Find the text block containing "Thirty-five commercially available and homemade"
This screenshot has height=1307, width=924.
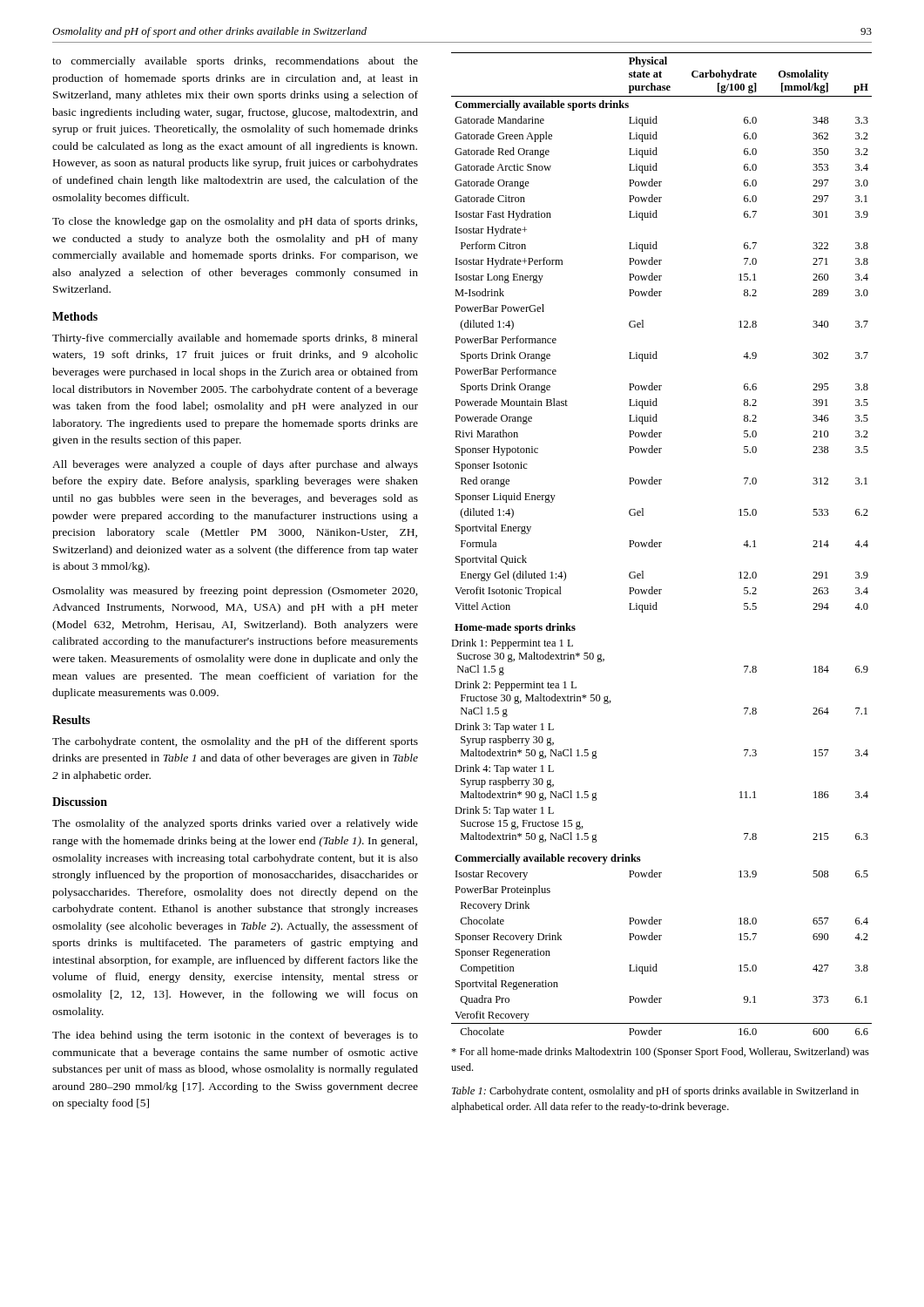(235, 389)
